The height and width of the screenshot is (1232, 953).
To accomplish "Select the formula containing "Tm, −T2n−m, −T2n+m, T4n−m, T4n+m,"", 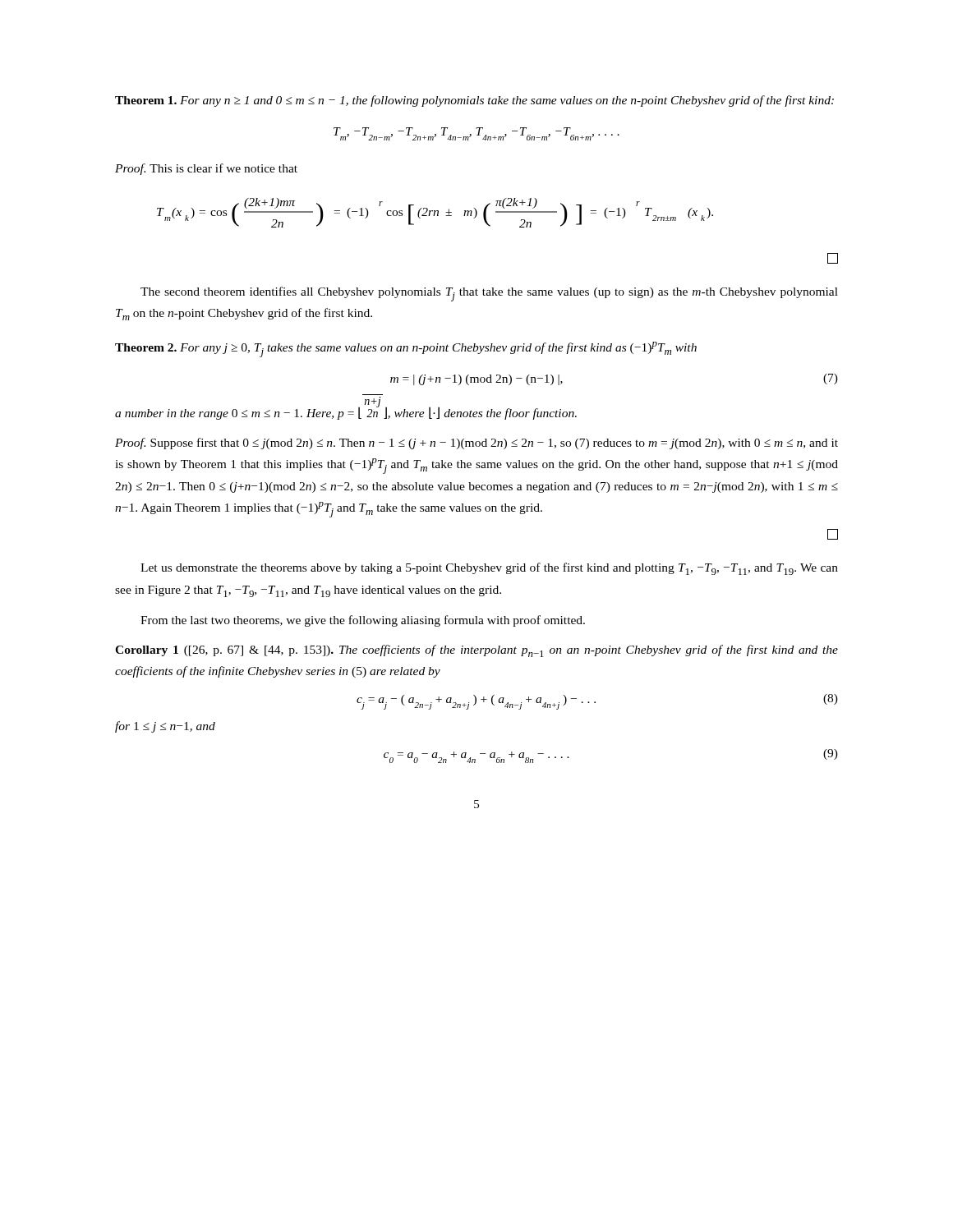I will [x=476, y=131].
